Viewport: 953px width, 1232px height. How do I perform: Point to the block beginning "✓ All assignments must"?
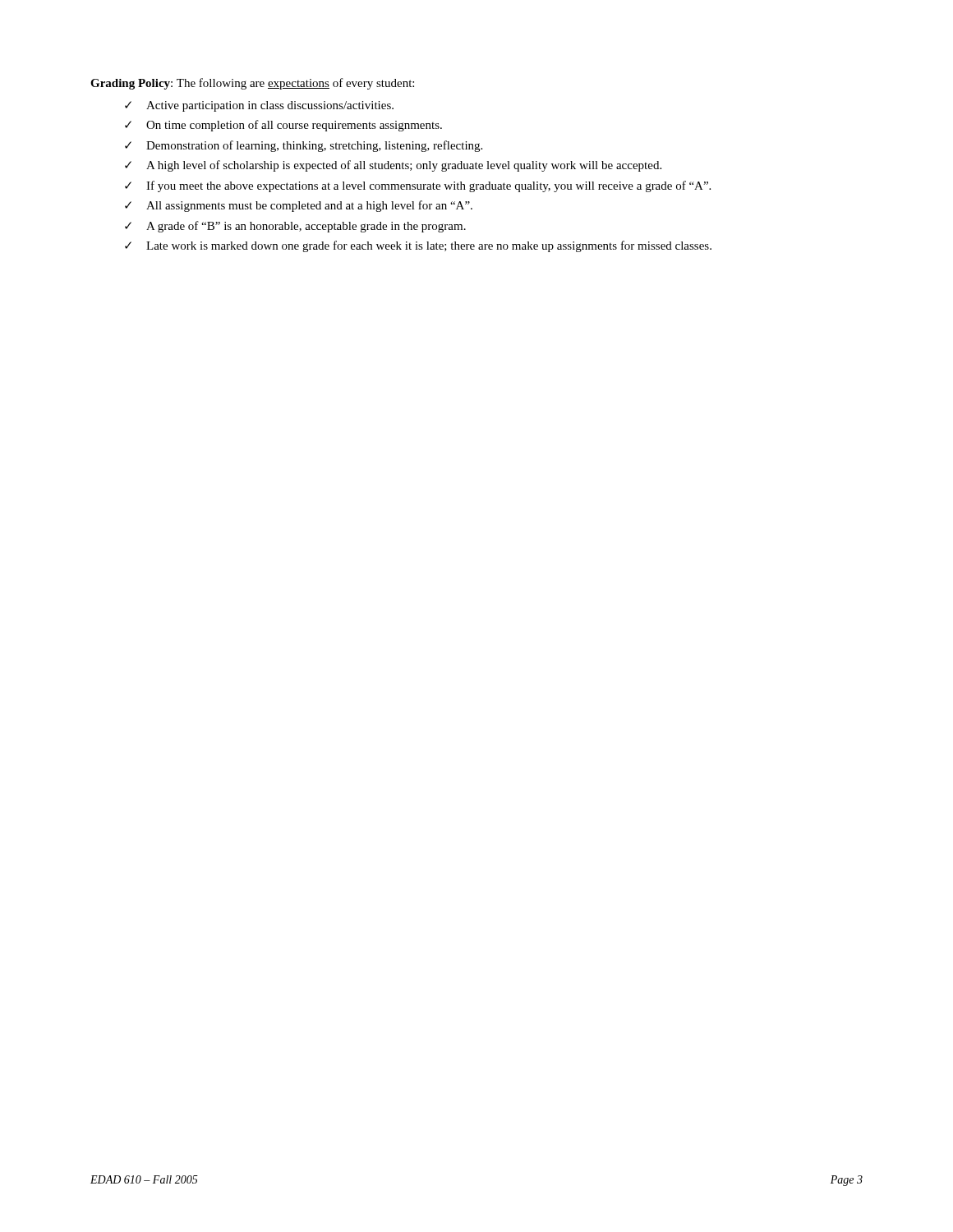pos(299,206)
